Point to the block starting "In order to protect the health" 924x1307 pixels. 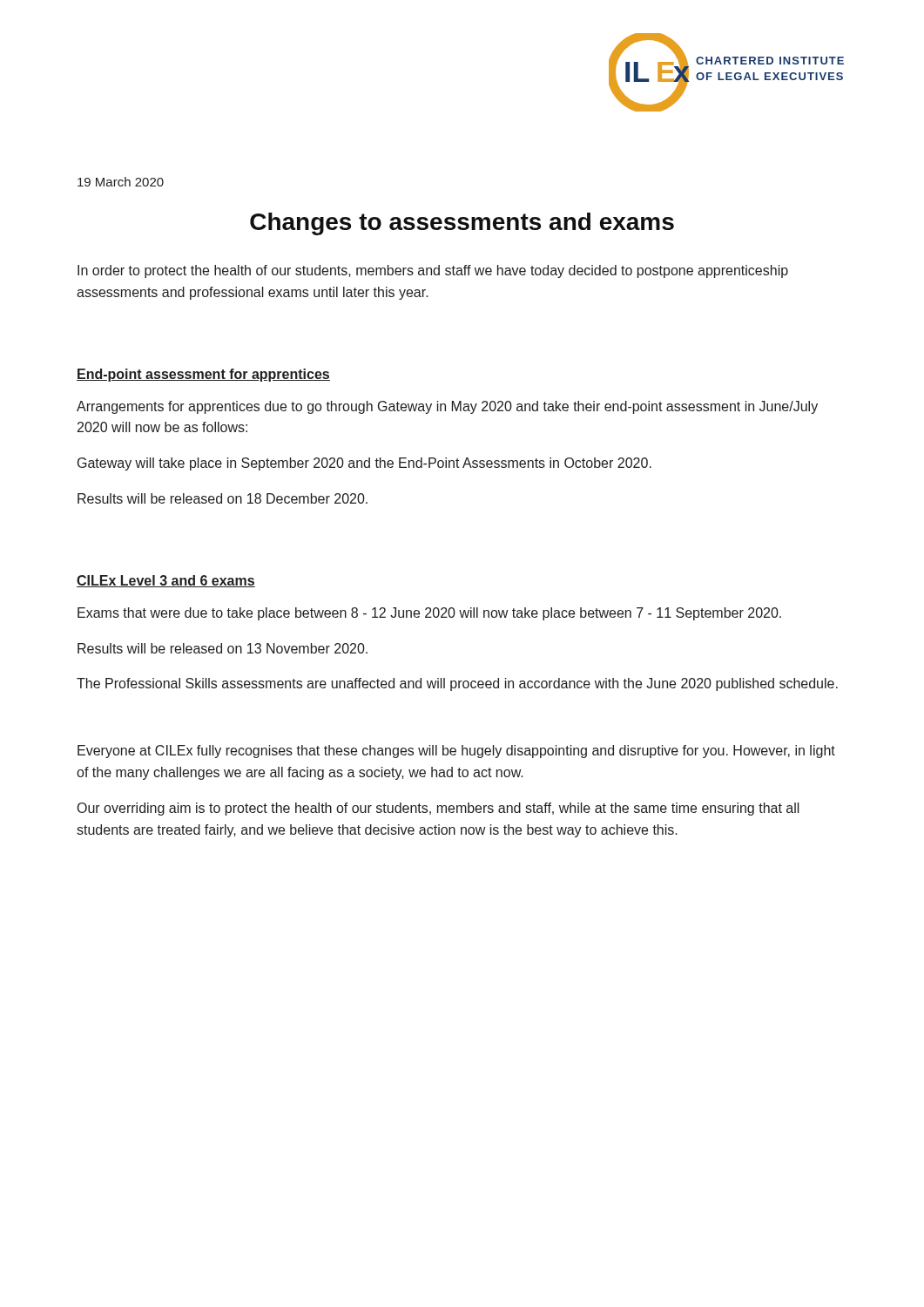pos(432,281)
